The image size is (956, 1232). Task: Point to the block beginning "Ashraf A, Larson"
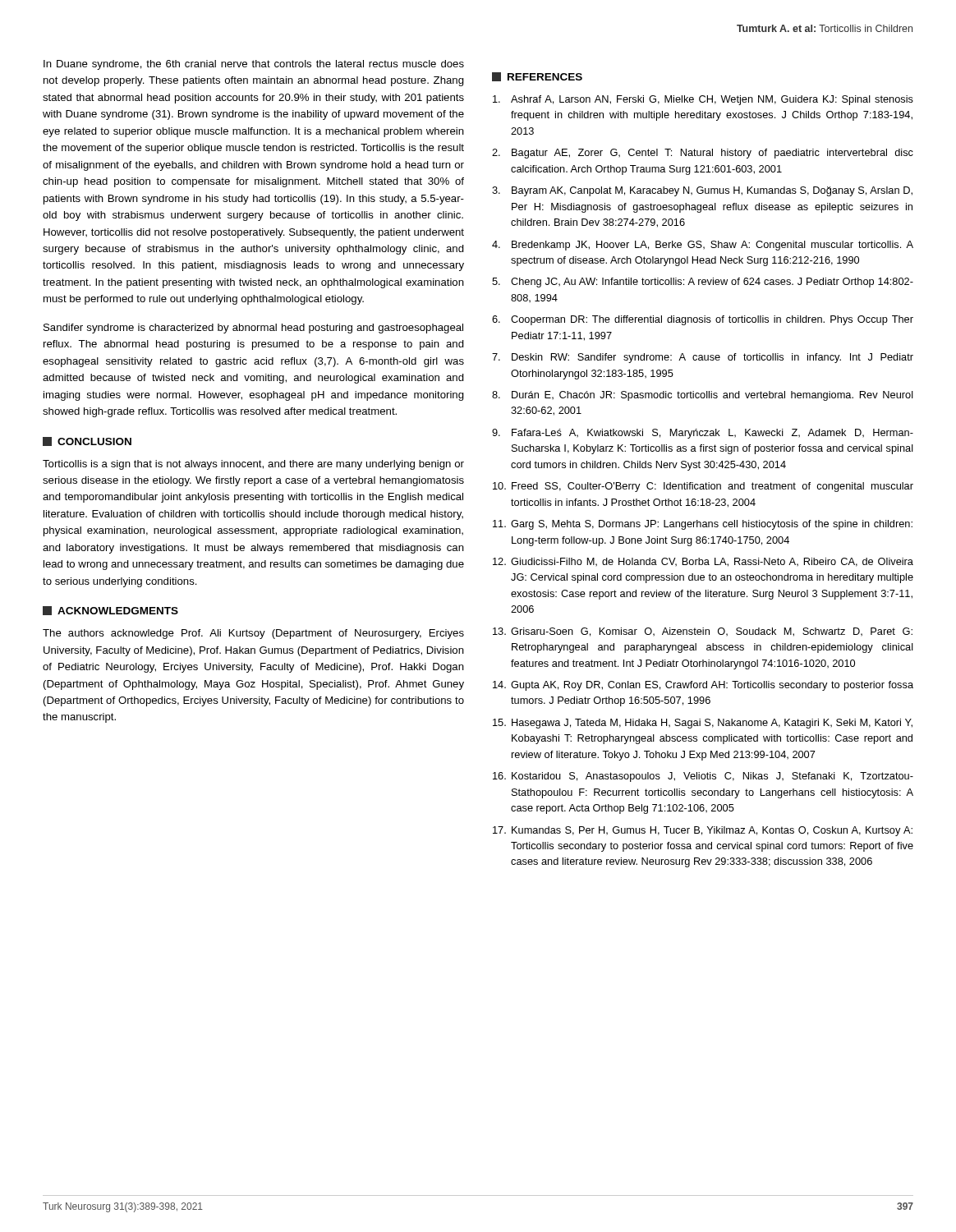[x=703, y=115]
